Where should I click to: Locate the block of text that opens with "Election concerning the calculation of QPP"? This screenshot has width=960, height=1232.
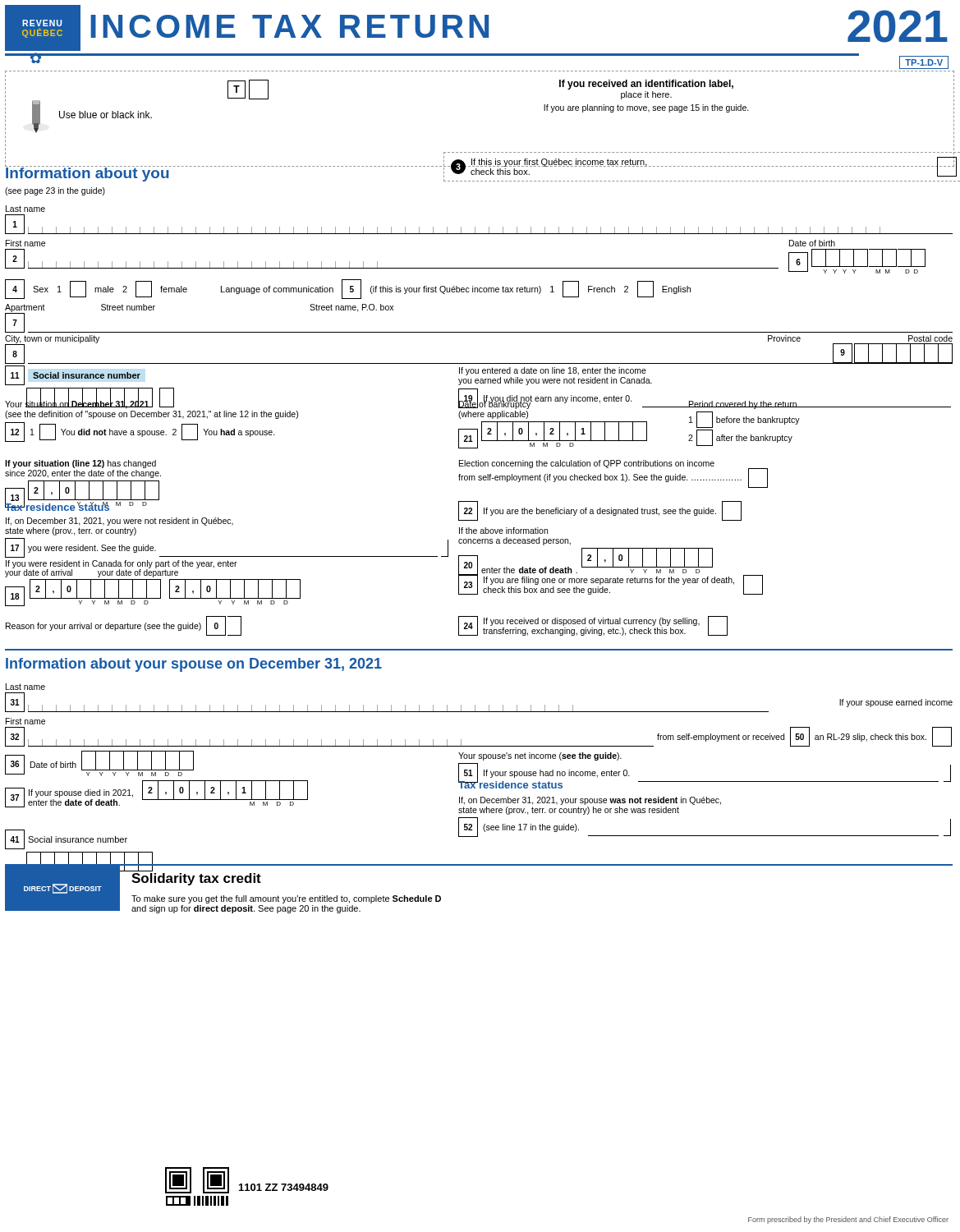[x=613, y=473]
